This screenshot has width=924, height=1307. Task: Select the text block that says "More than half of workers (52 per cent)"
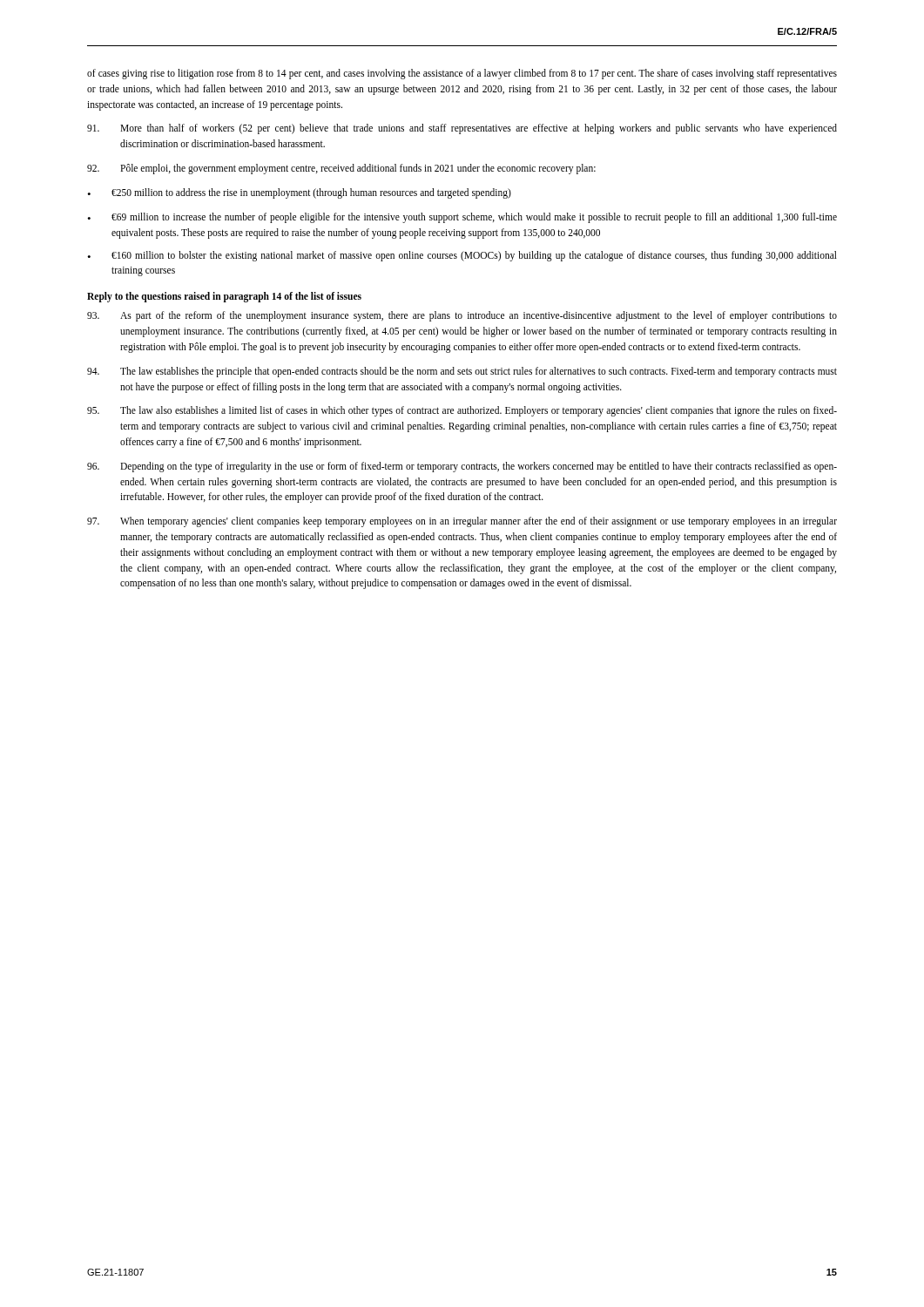(462, 137)
